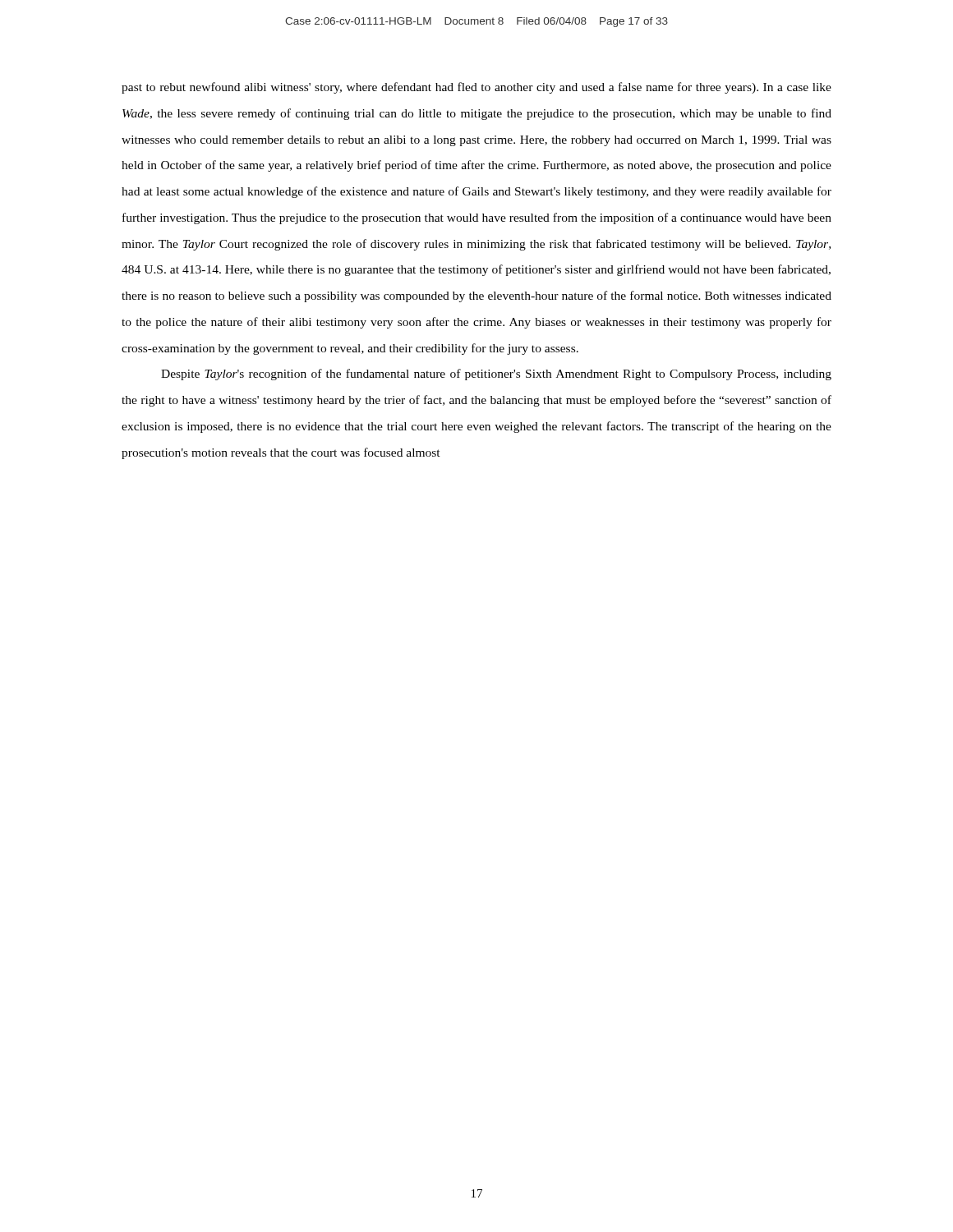Viewport: 953px width, 1232px height.
Task: Locate the text block that says "past to rebut"
Action: [x=476, y=270]
